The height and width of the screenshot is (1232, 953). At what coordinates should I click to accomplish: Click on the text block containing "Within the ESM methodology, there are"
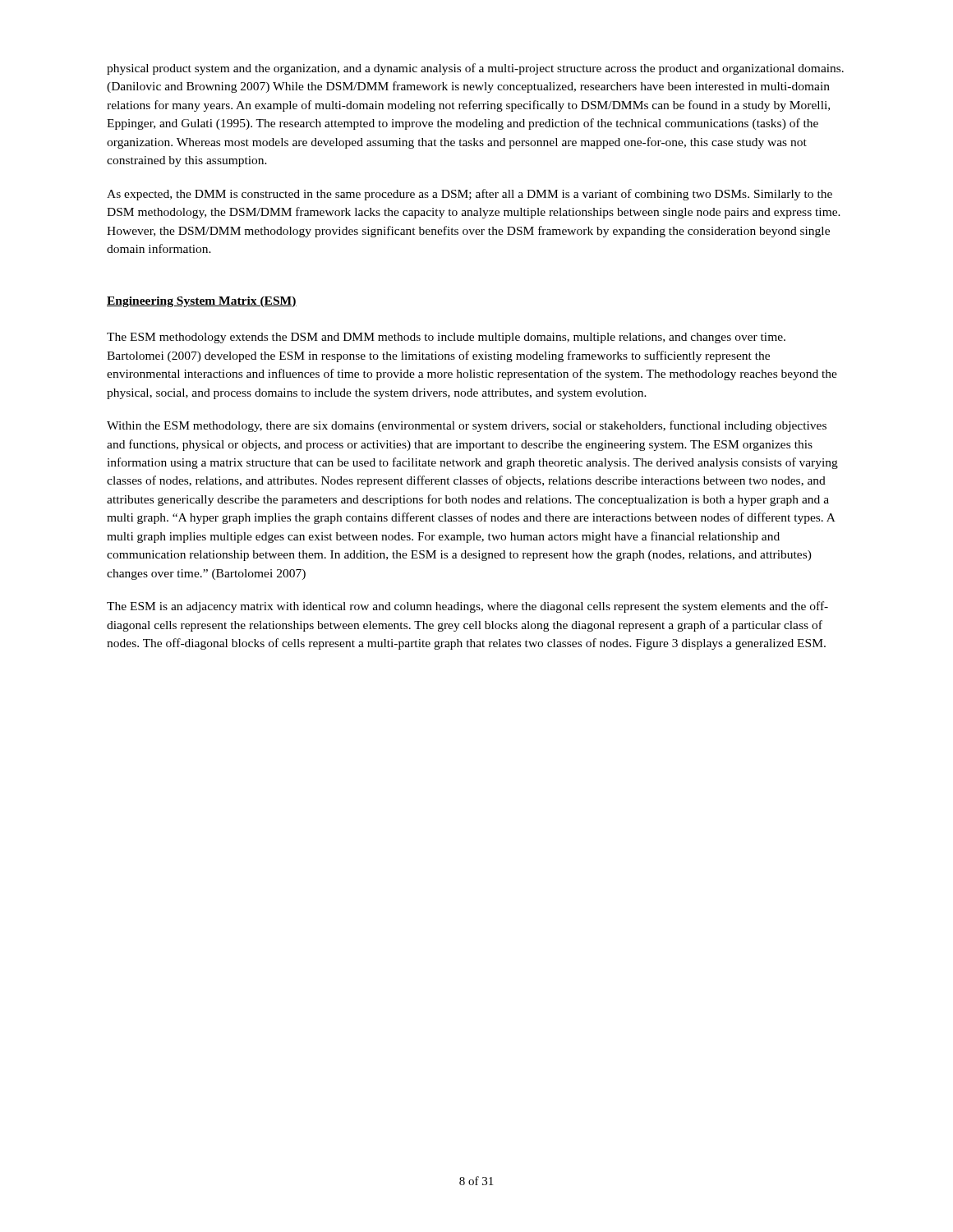click(x=472, y=499)
